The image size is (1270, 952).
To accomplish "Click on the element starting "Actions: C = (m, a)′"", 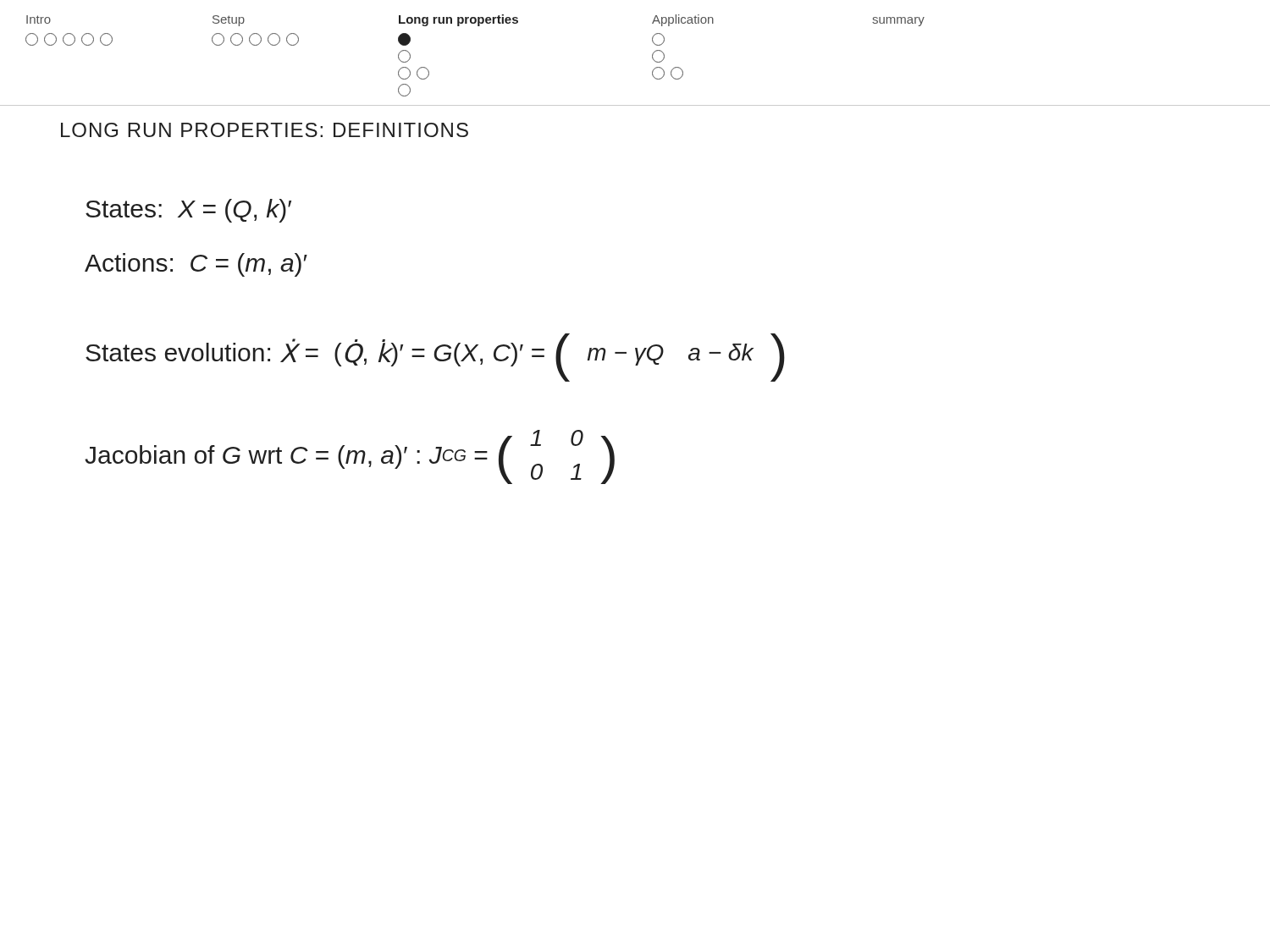I will coord(196,263).
